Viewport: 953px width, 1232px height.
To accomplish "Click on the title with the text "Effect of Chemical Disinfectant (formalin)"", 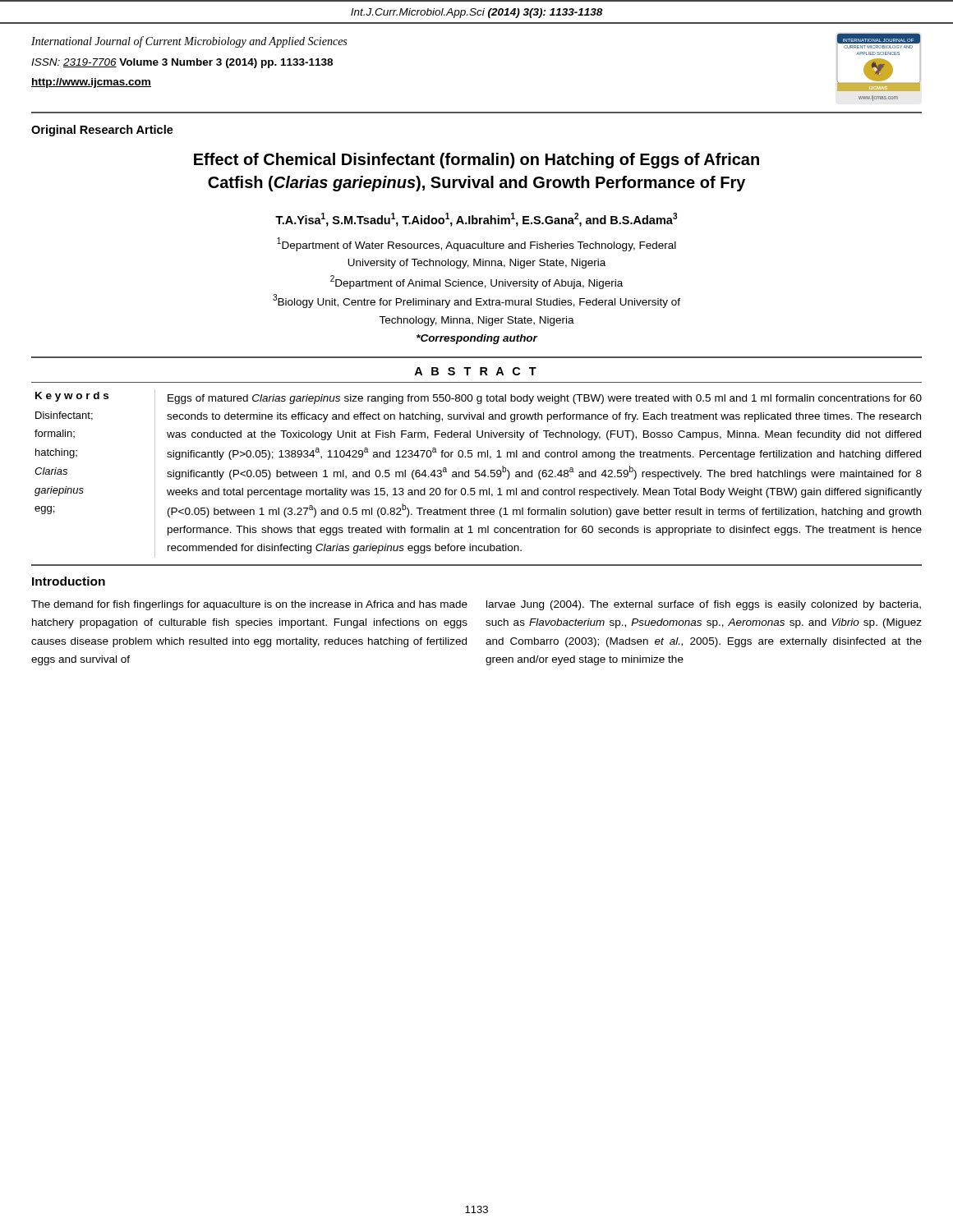I will tap(476, 171).
